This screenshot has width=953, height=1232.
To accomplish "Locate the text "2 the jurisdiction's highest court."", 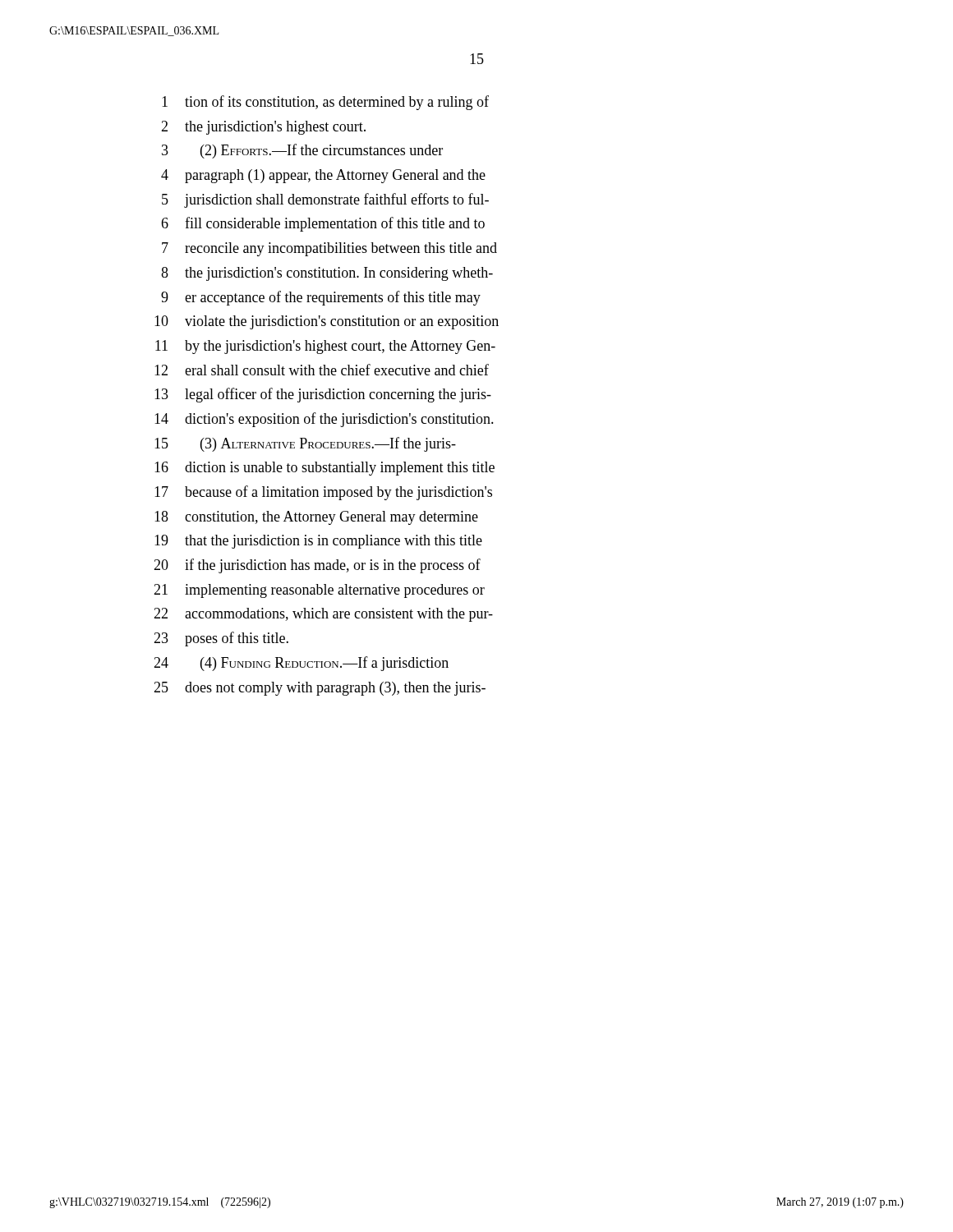I will coord(263,128).
